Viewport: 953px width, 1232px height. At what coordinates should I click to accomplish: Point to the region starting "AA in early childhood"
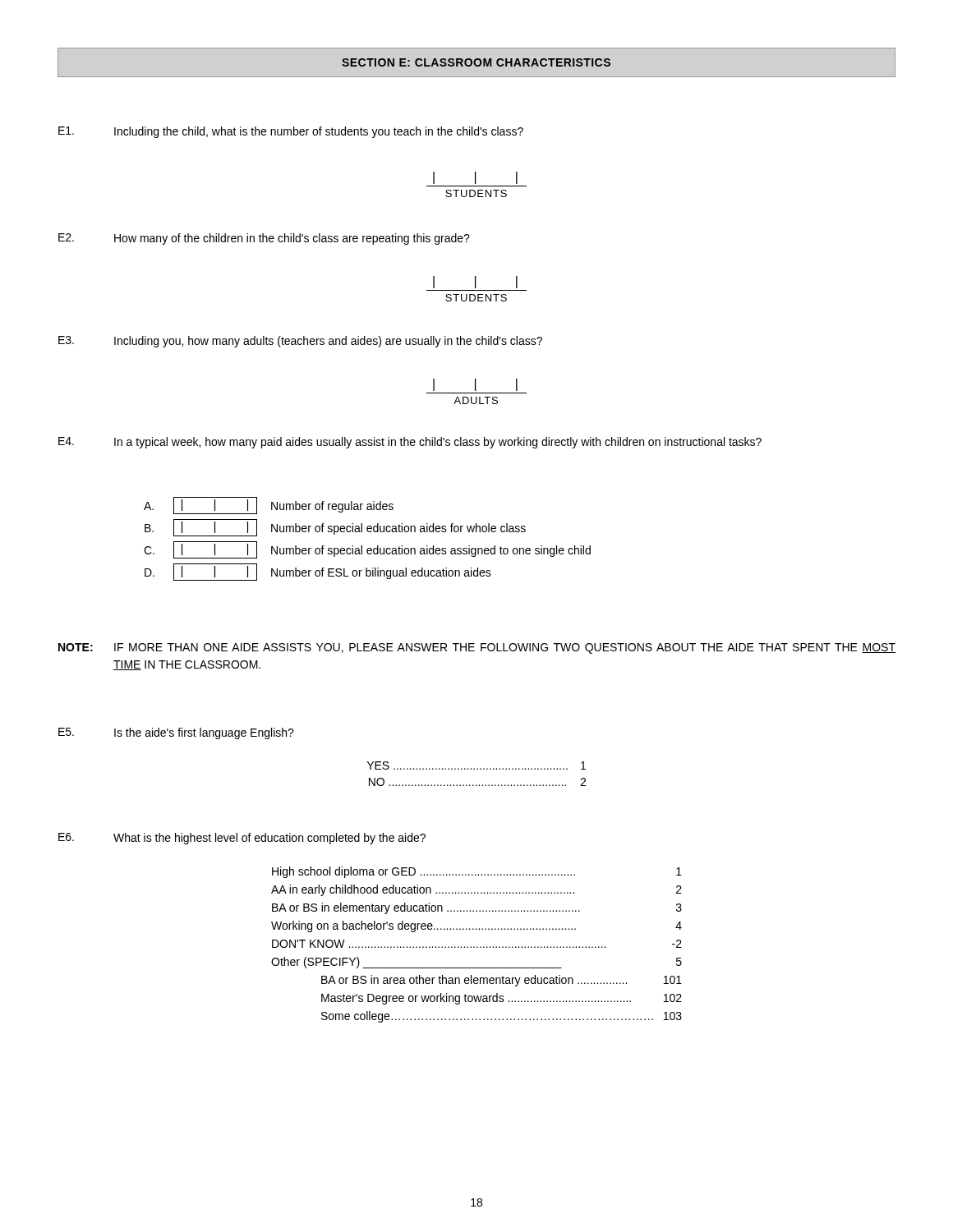click(476, 890)
